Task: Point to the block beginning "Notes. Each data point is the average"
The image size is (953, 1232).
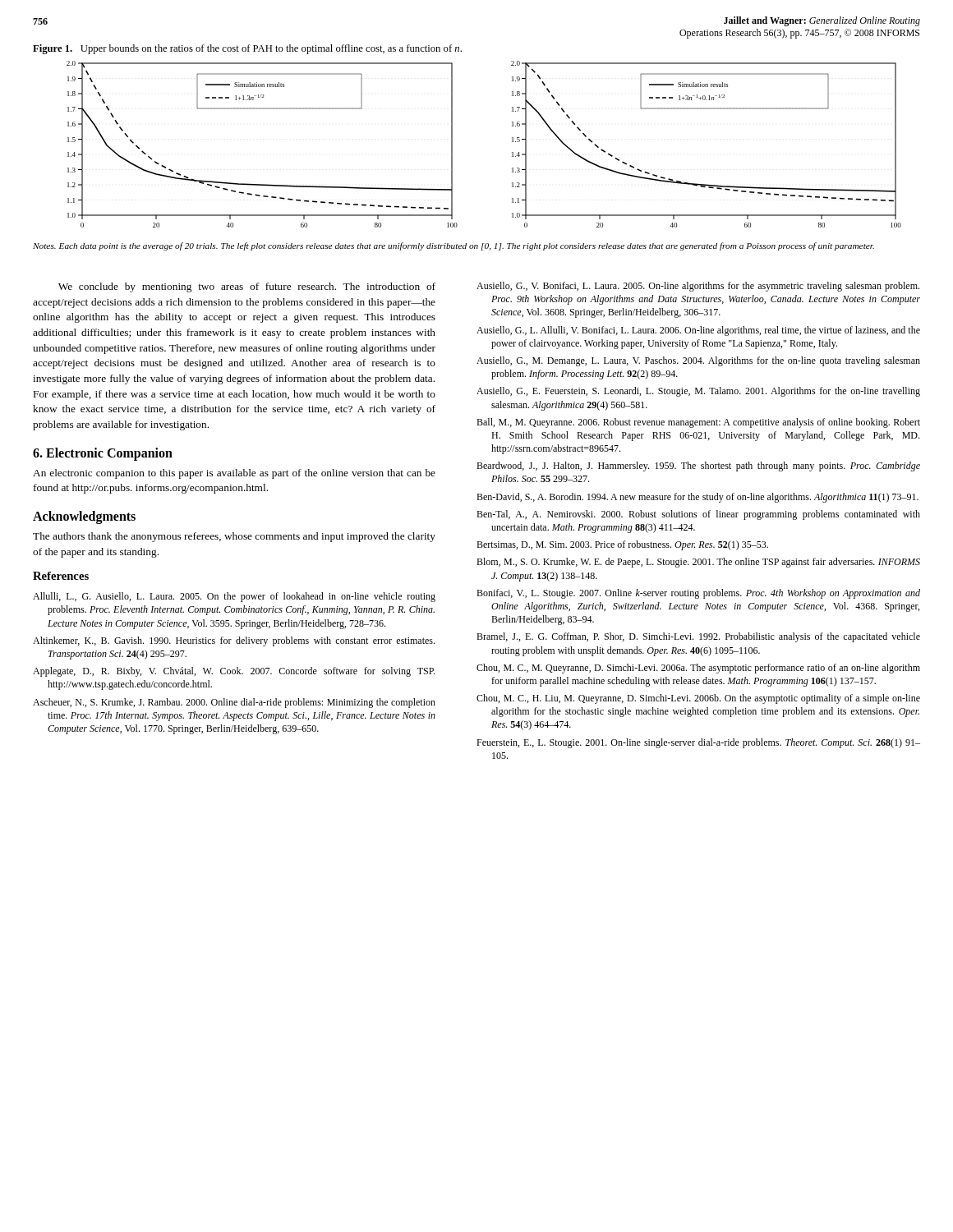Action: (454, 246)
